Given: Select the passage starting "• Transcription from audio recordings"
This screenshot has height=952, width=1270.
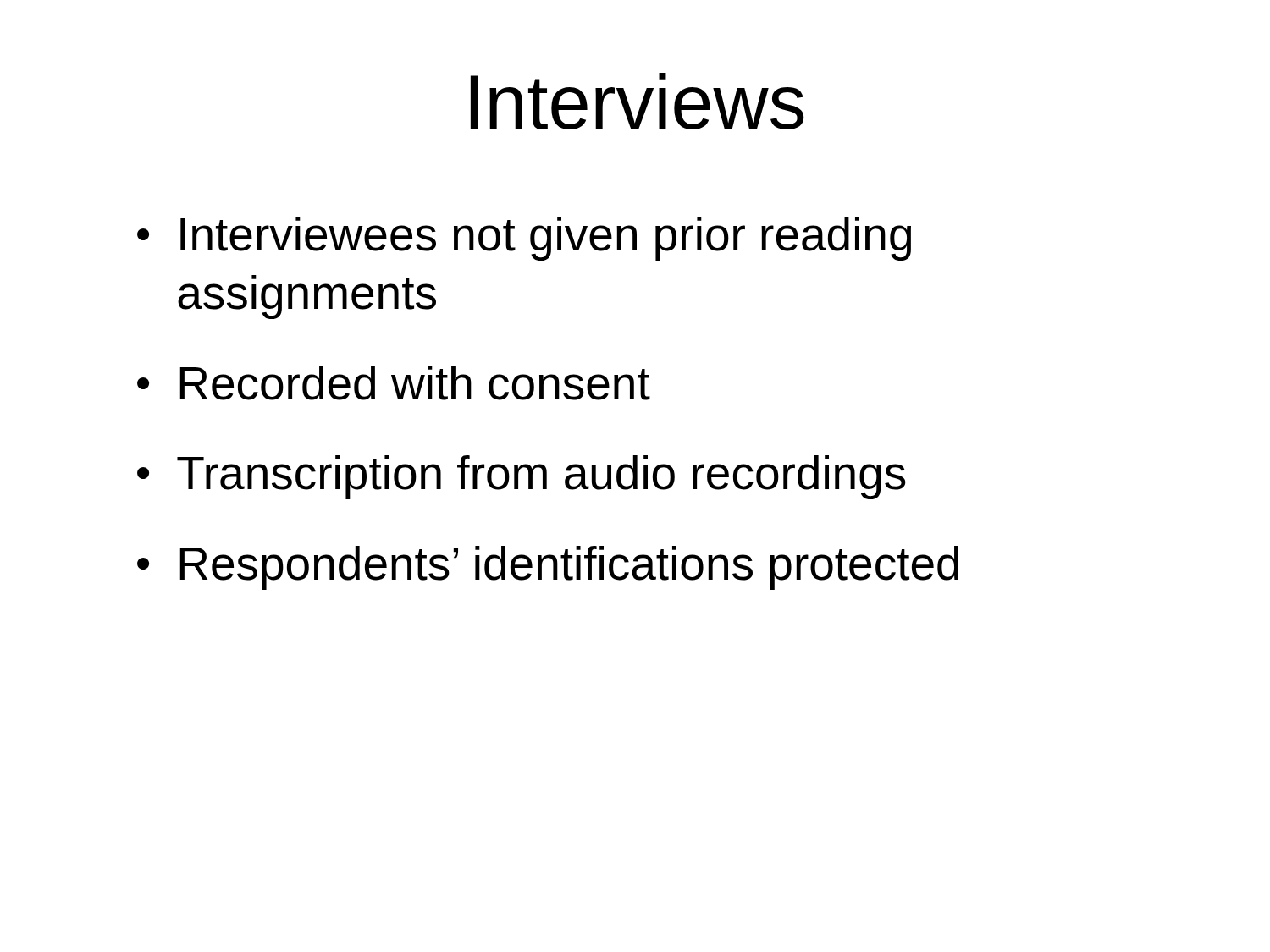Looking at the screenshot, I should pyautogui.click(x=521, y=474).
